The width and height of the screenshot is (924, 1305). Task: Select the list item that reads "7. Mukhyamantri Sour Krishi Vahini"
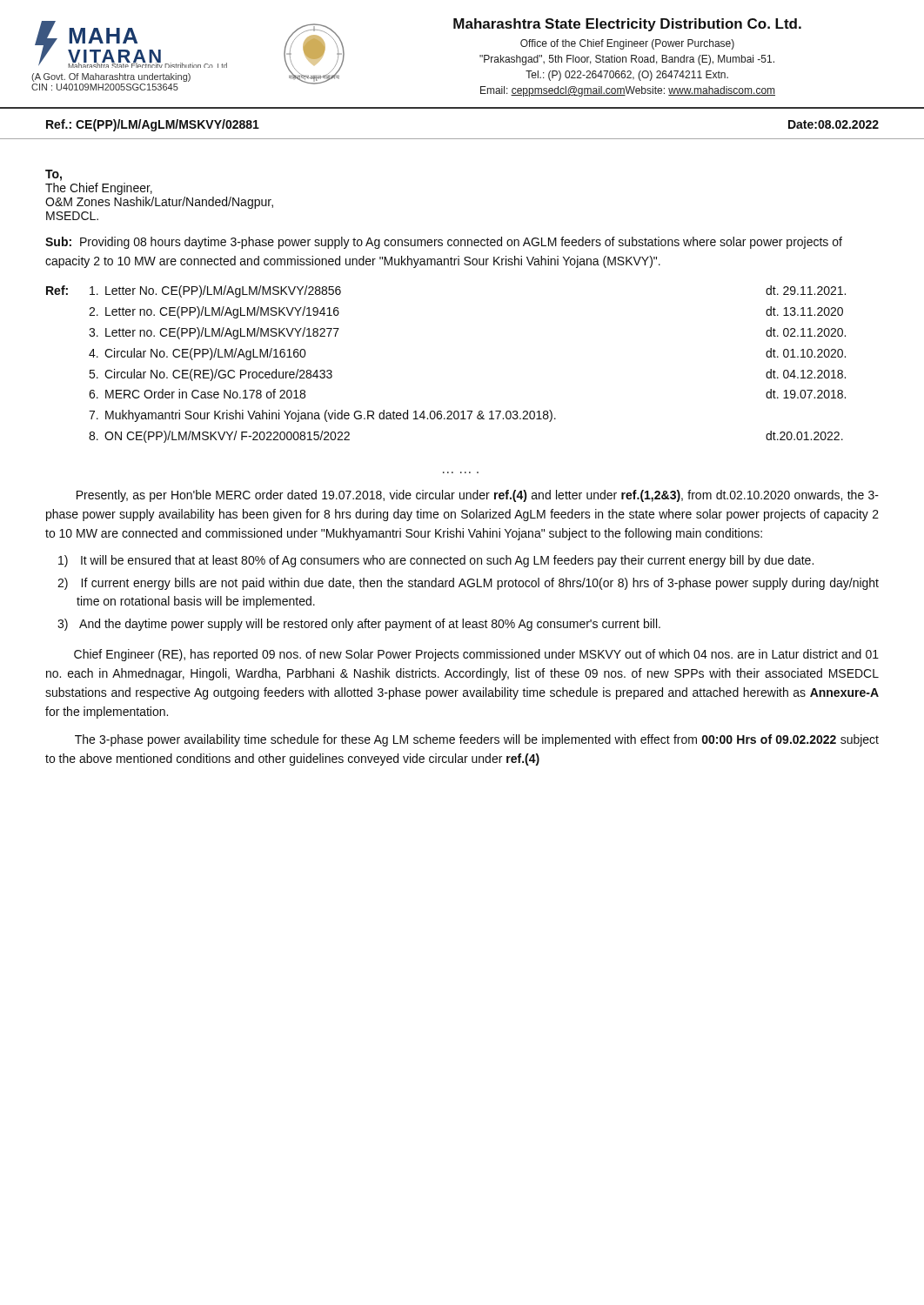[x=324, y=416]
